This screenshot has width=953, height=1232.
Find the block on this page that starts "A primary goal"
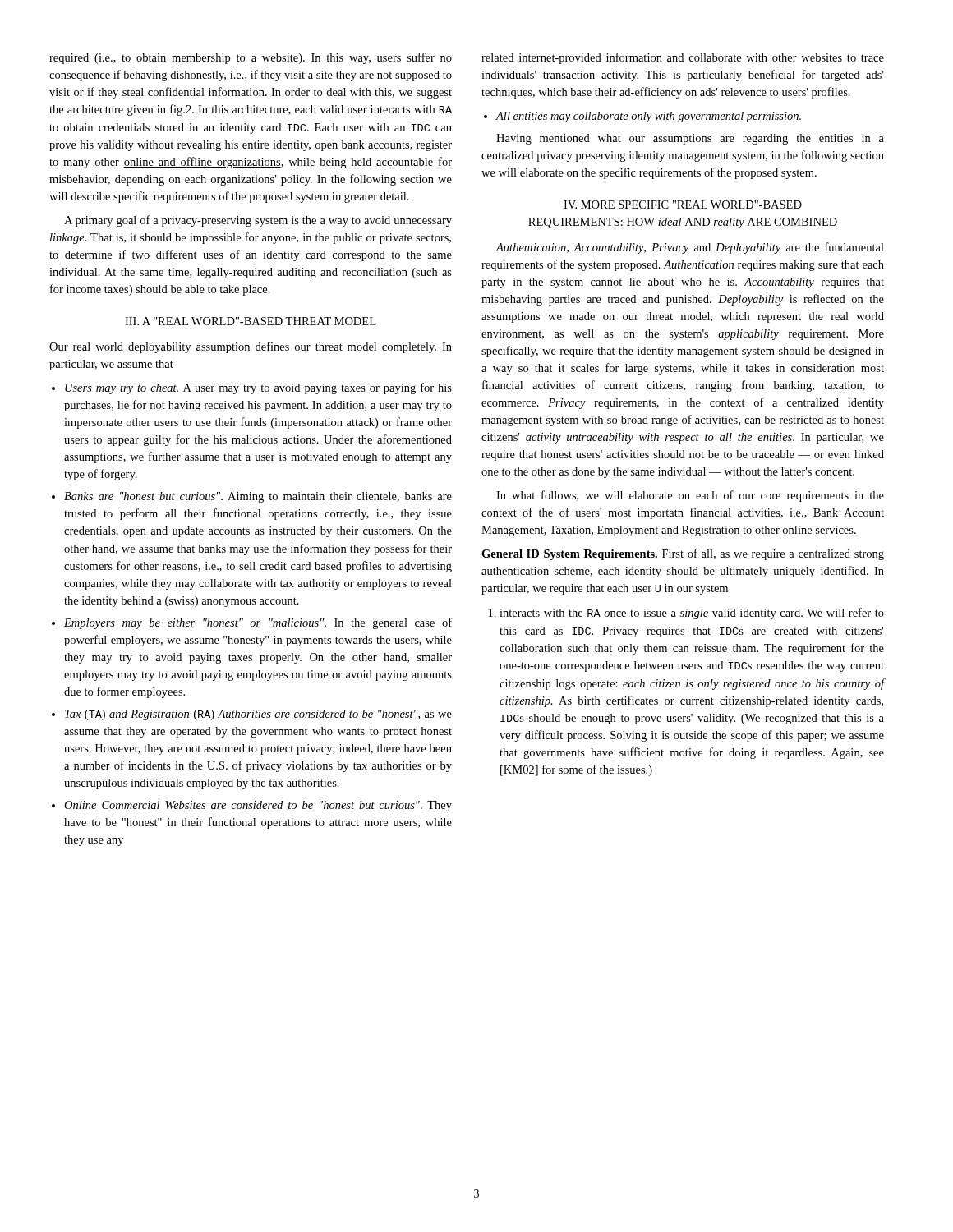[x=251, y=255]
